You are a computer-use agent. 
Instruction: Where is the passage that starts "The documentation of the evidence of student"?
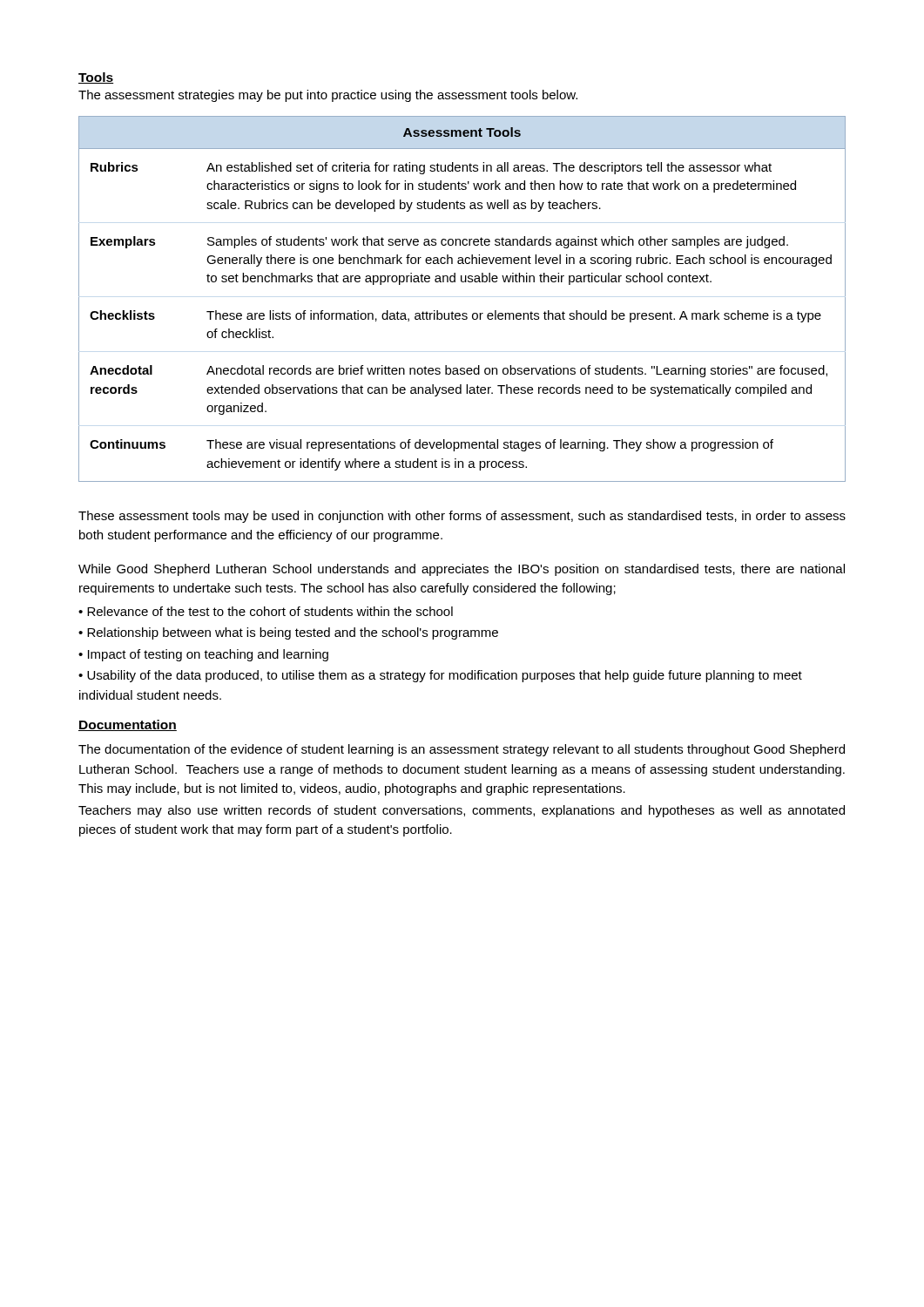click(x=462, y=769)
